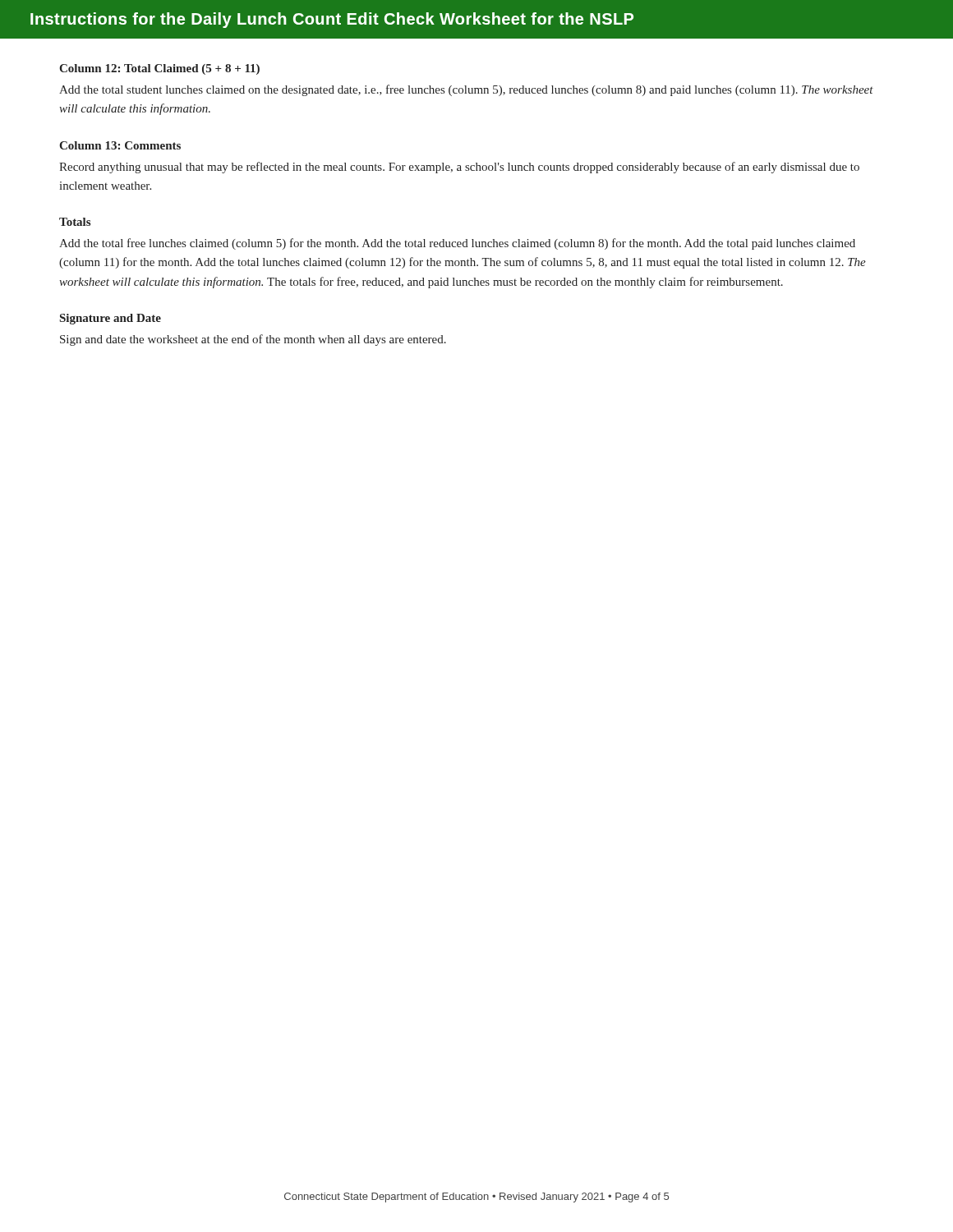Find the text block starting "Record anything unusual"
This screenshot has height=1232, width=953.
[459, 176]
